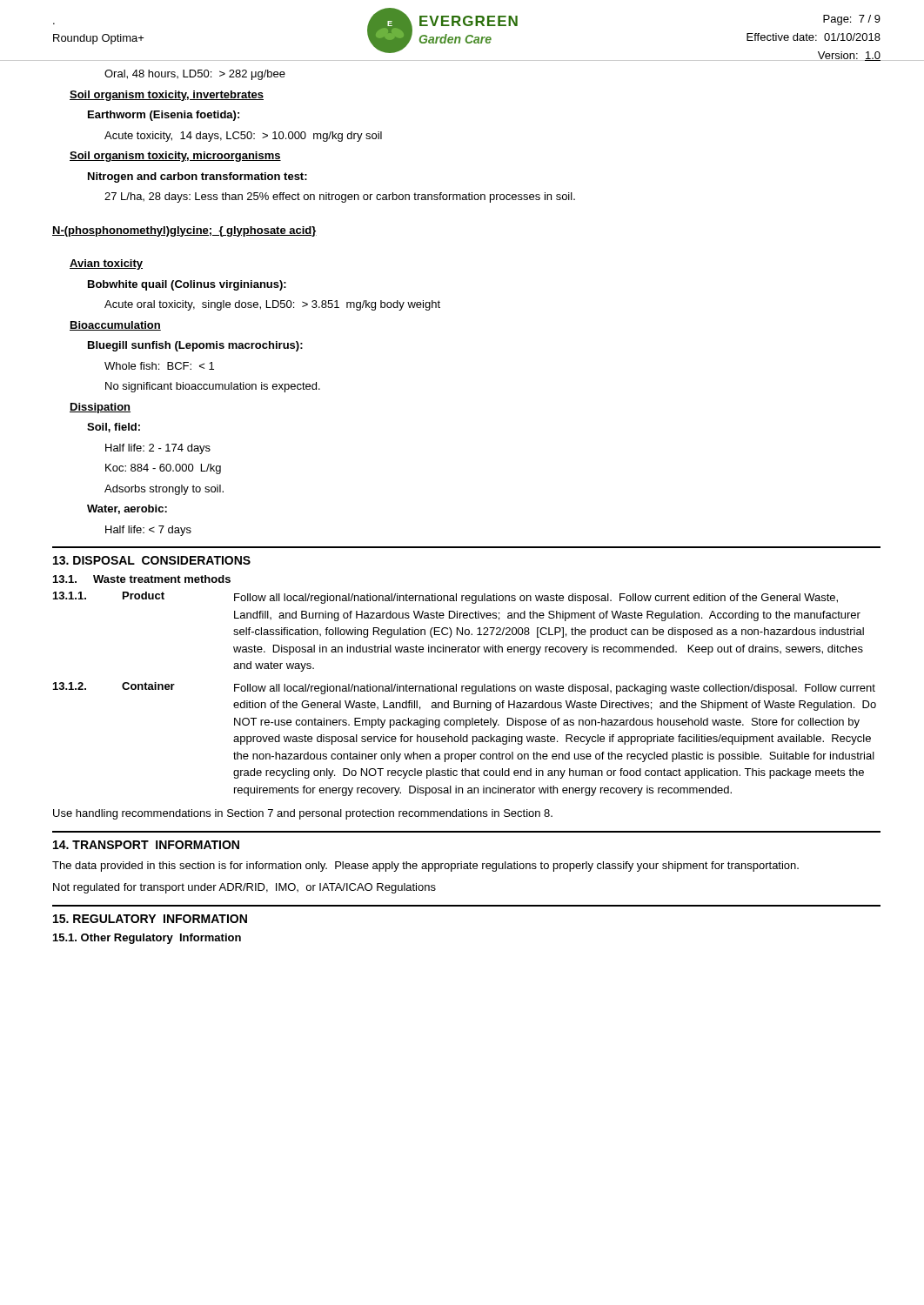Find "Adsorbs strongly to soil." on this page
924x1305 pixels.
pyautogui.click(x=164, y=488)
